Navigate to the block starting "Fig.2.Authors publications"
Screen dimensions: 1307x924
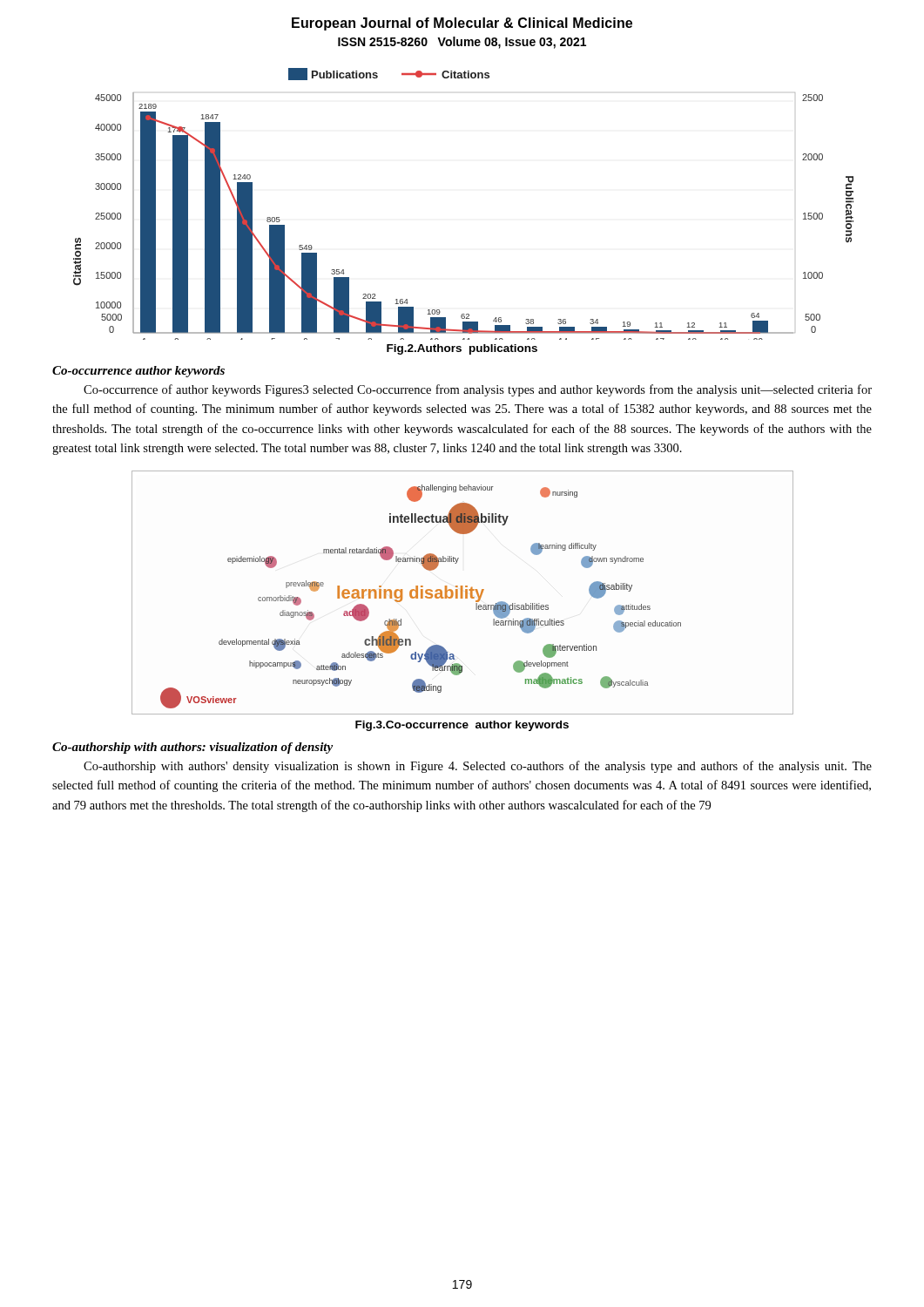[462, 348]
